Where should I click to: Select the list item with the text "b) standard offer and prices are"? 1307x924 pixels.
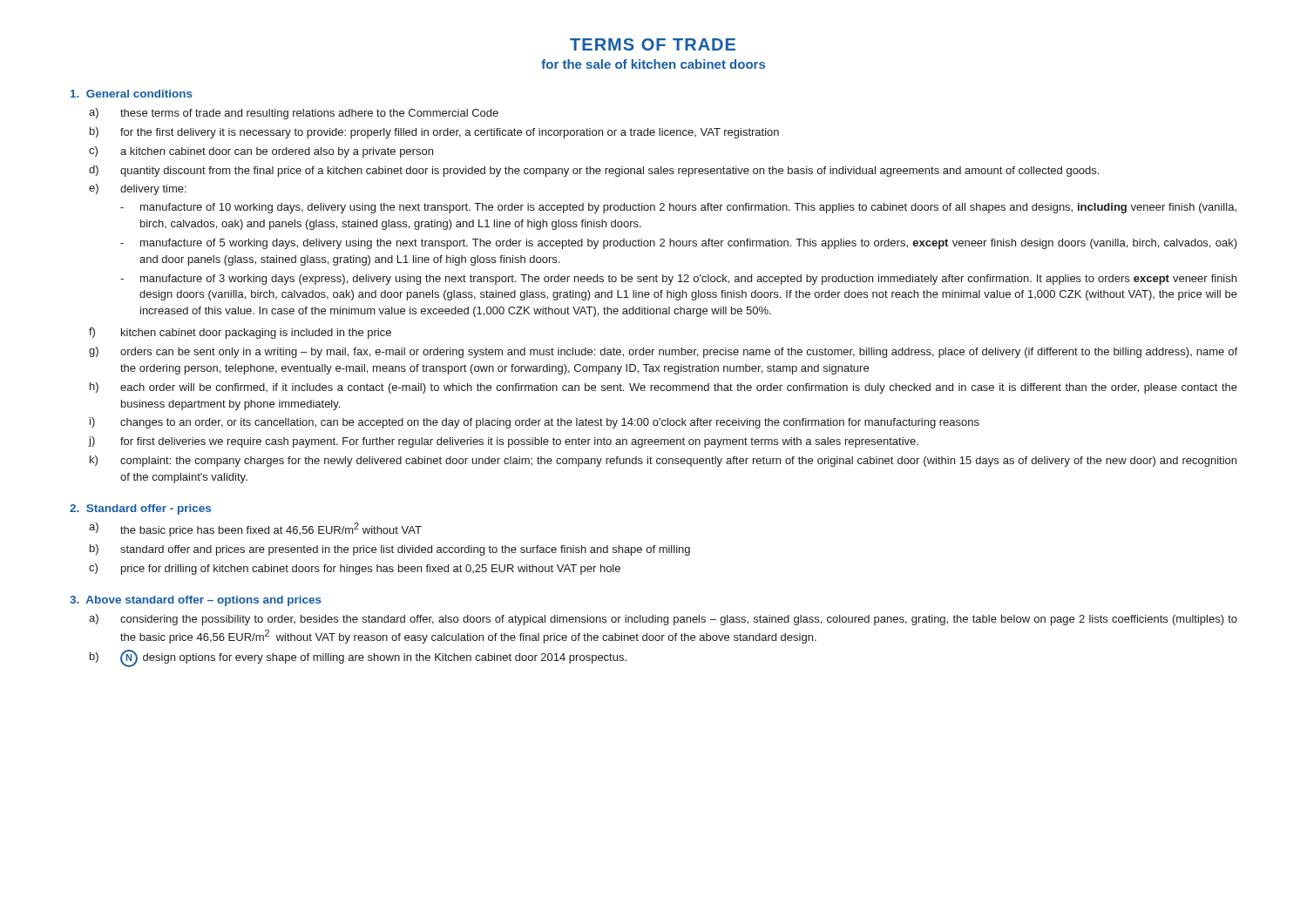point(654,550)
